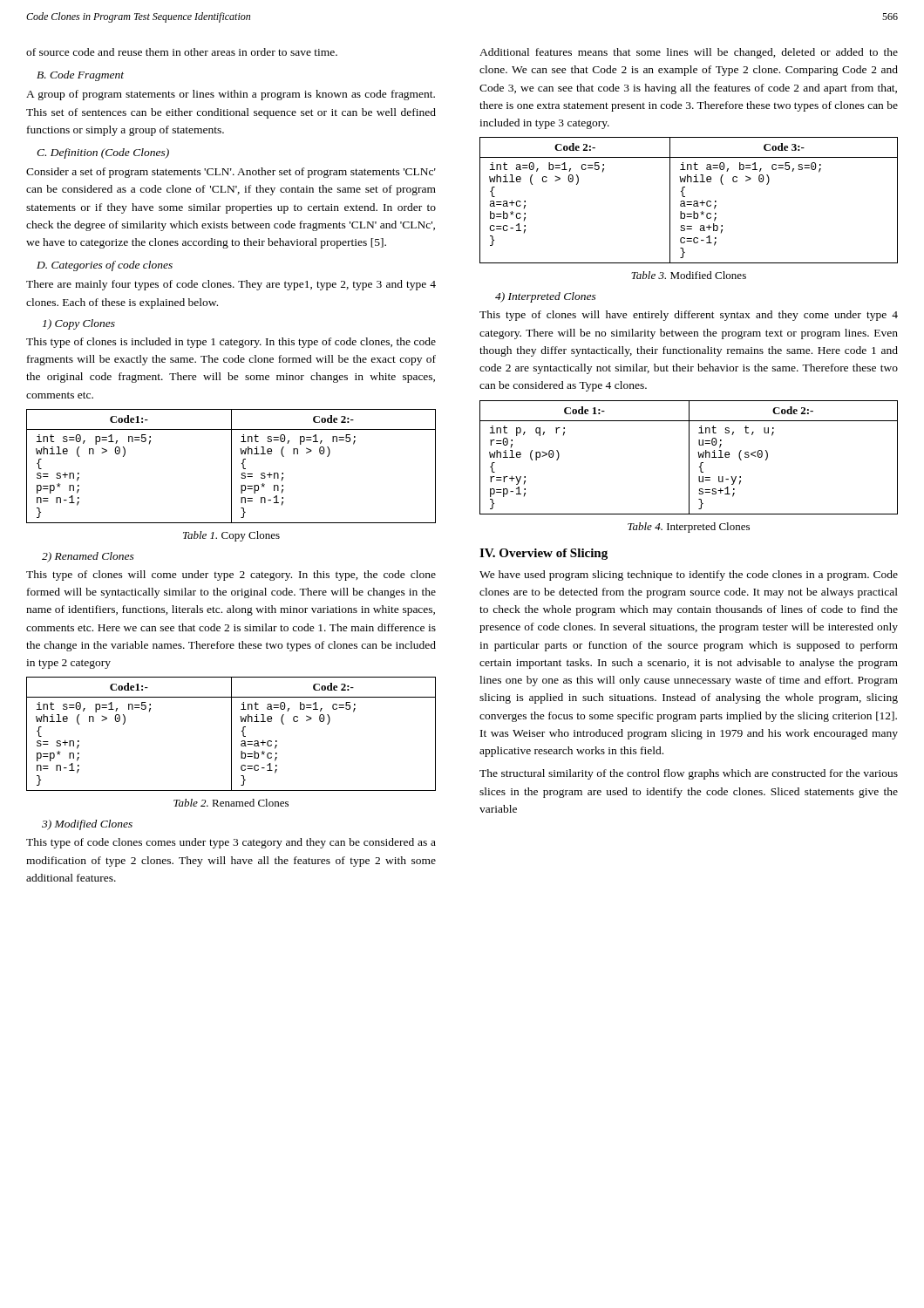Point to the element starting "Table 4. Interpreted"

pos(689,526)
